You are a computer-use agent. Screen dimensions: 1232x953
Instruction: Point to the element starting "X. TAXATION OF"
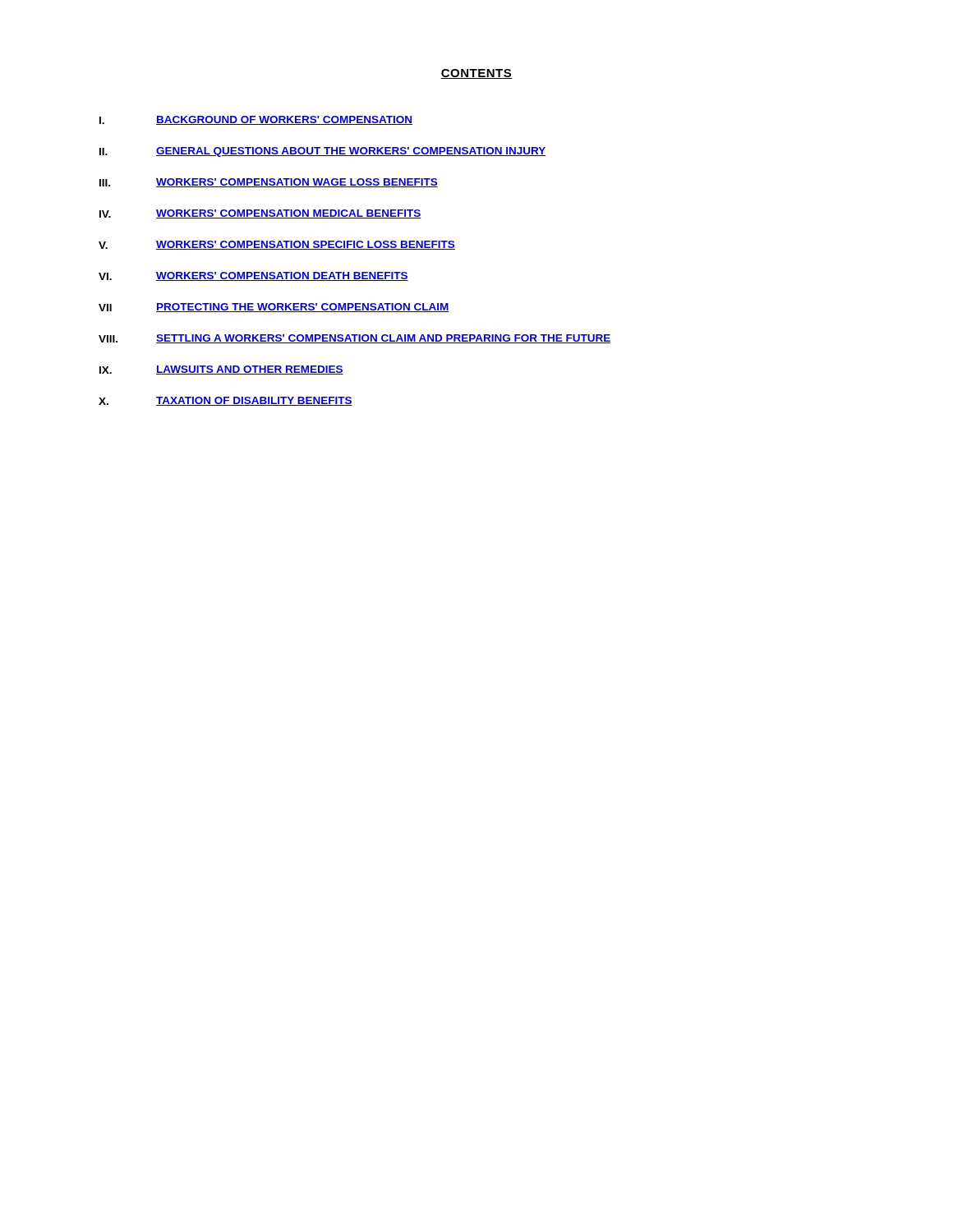[x=225, y=401]
